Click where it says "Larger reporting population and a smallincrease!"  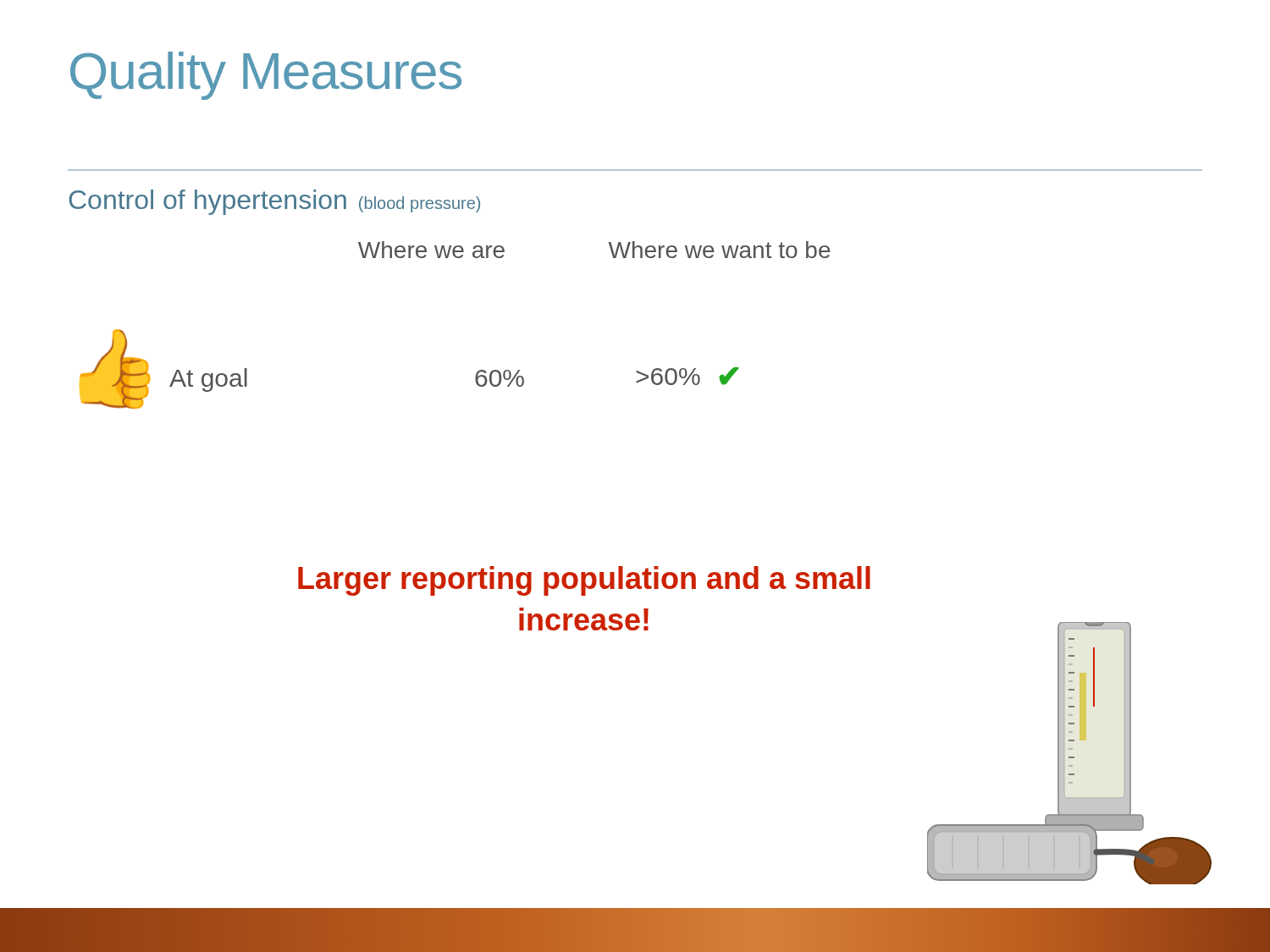[x=584, y=599]
